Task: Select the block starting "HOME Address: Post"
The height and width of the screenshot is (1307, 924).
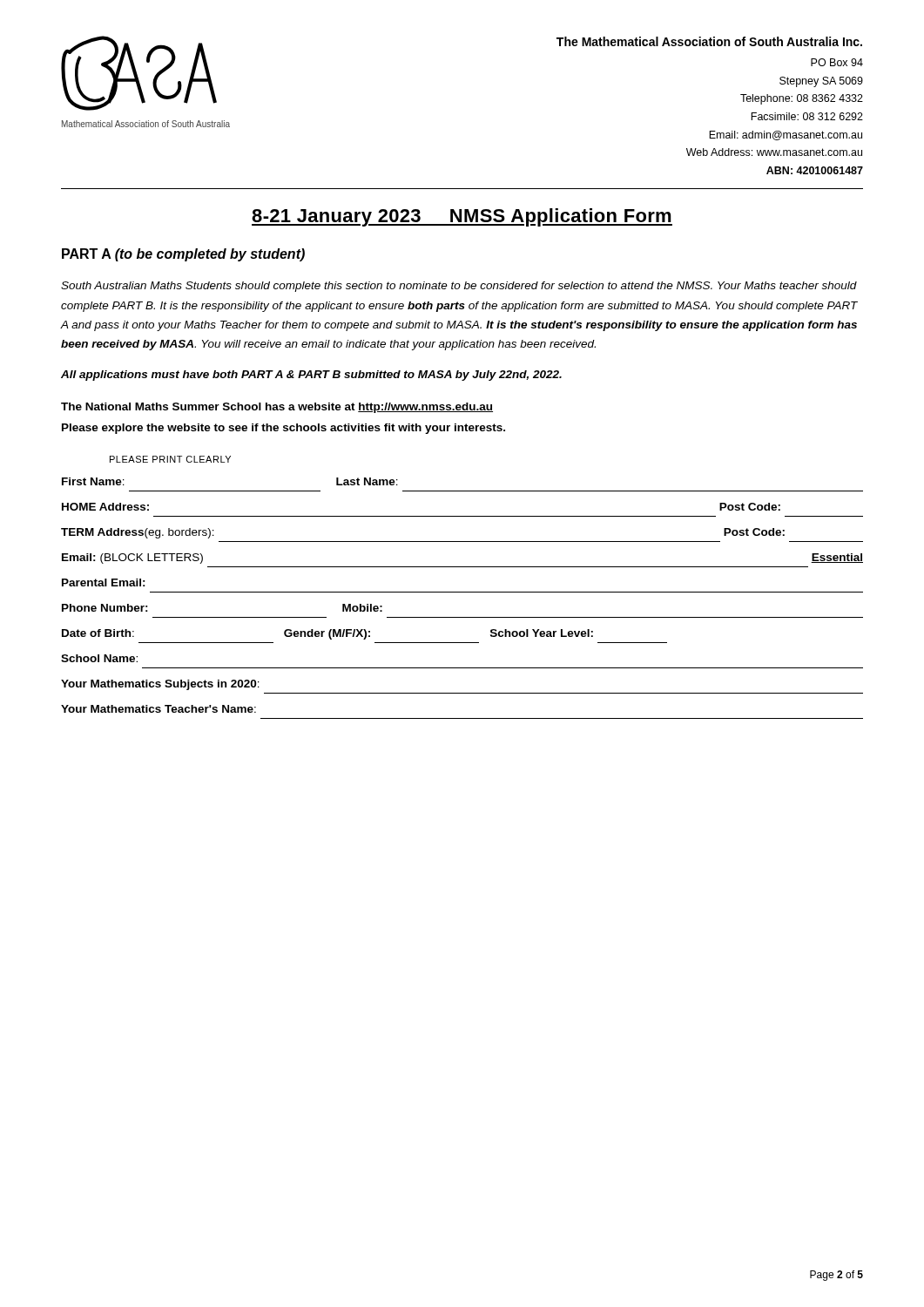Action: click(462, 508)
